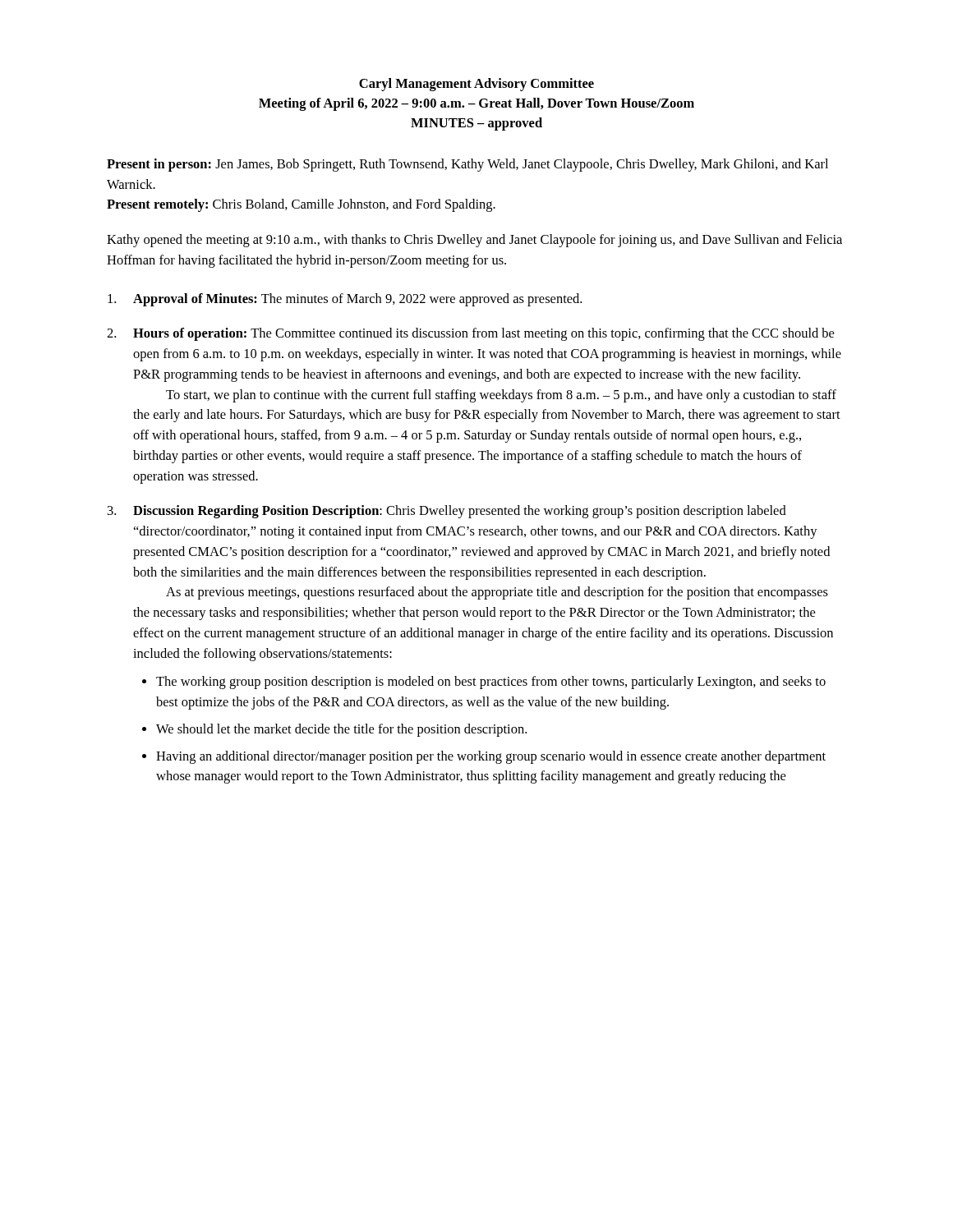Point to the block beginning "Kathy opened the"
Image resolution: width=953 pixels, height=1232 pixels.
[x=475, y=250]
